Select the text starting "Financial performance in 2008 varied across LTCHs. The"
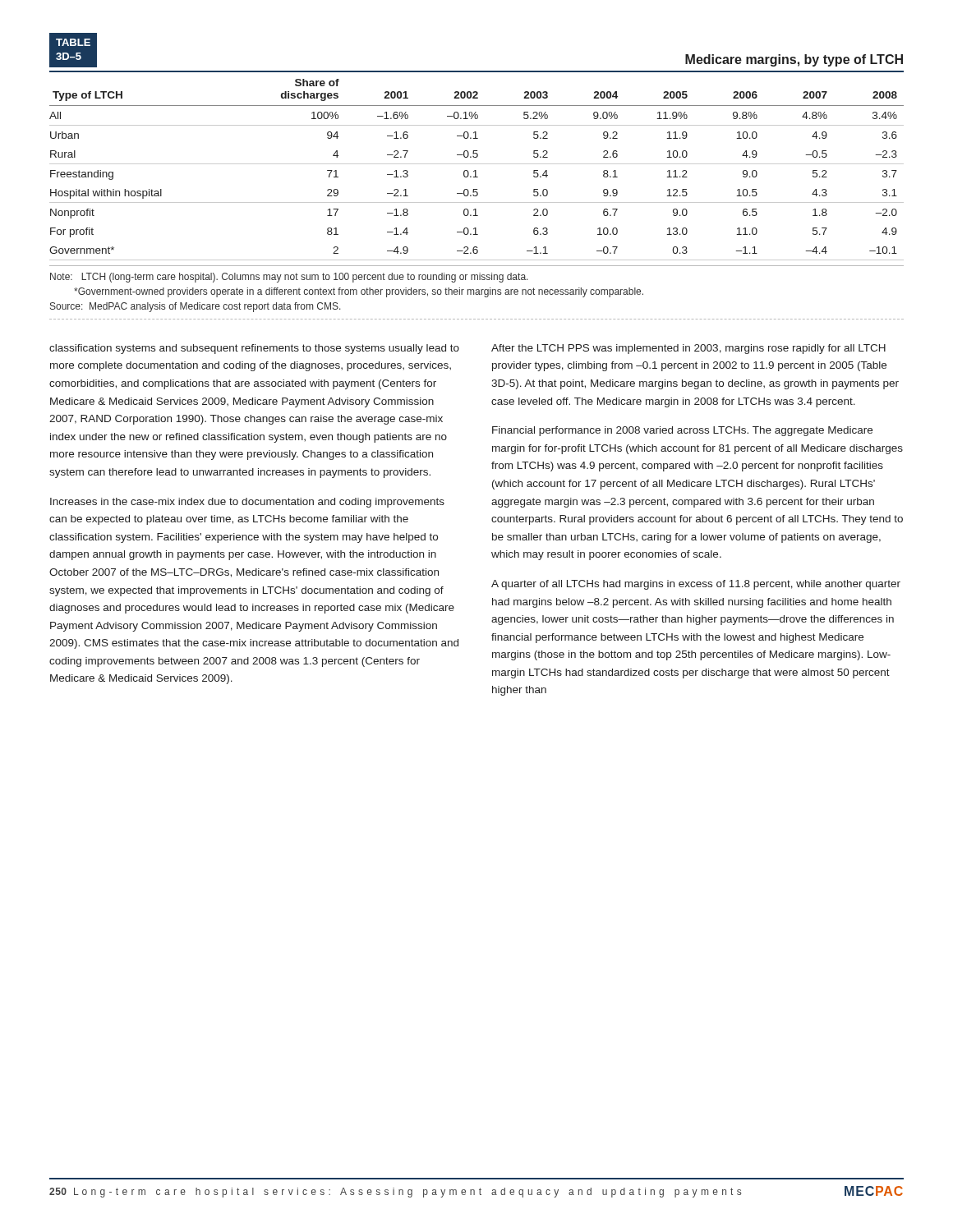Screen dimensions: 1232x953 pyautogui.click(x=698, y=492)
